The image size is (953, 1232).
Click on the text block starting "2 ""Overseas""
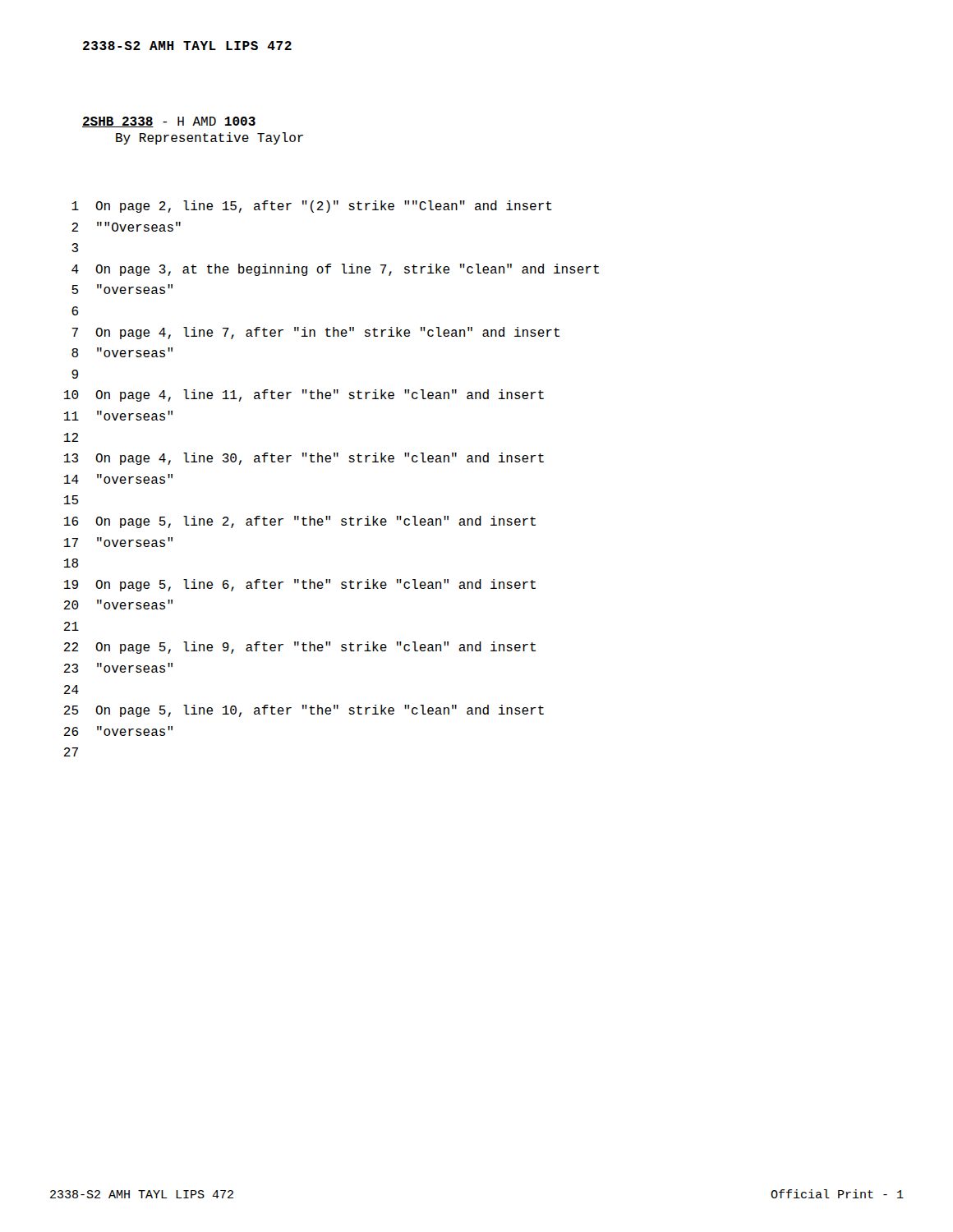(x=126, y=227)
